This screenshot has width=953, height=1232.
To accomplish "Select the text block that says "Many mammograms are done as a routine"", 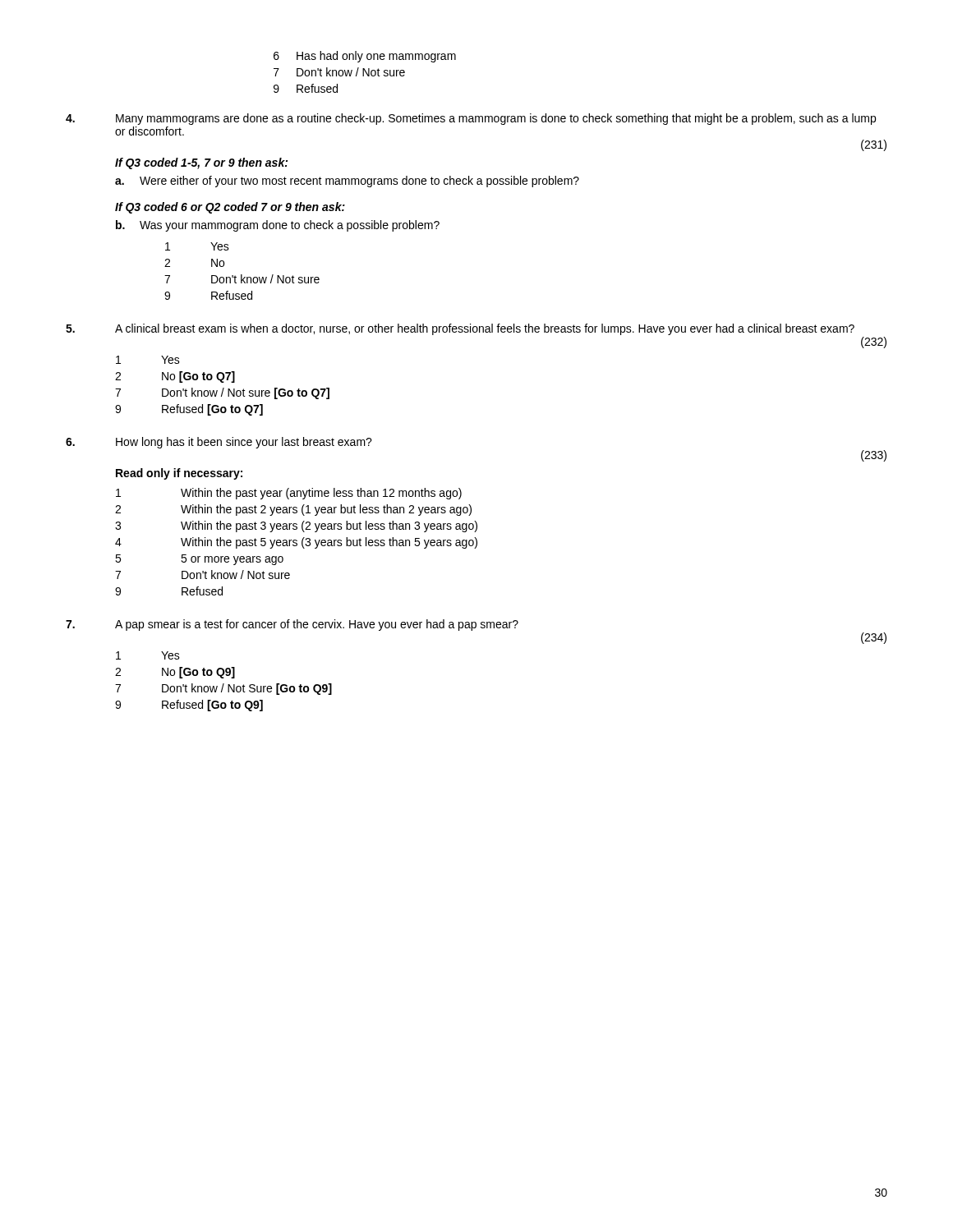I will click(x=476, y=125).
